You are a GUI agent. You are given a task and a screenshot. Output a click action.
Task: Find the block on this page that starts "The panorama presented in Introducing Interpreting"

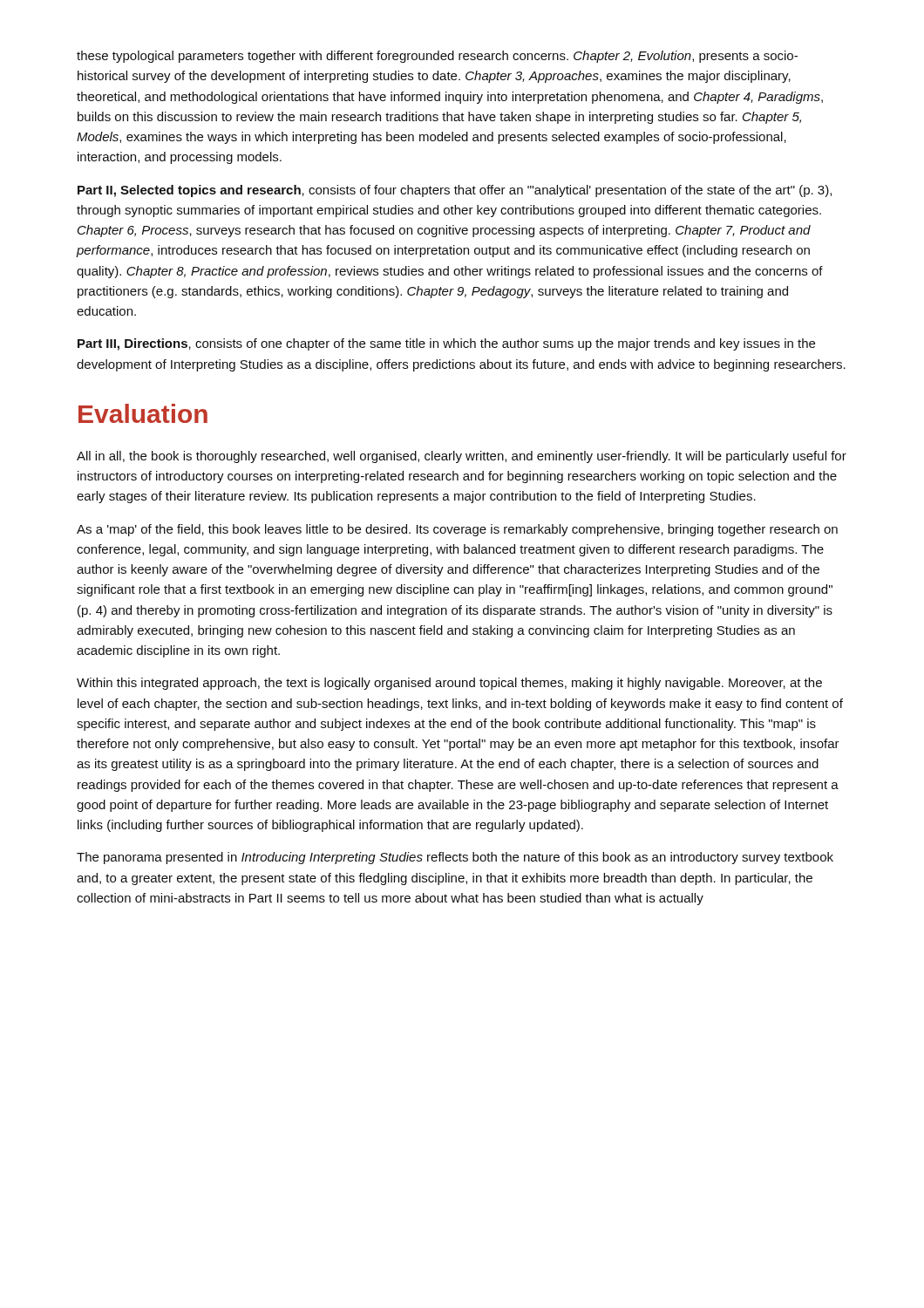click(462, 877)
